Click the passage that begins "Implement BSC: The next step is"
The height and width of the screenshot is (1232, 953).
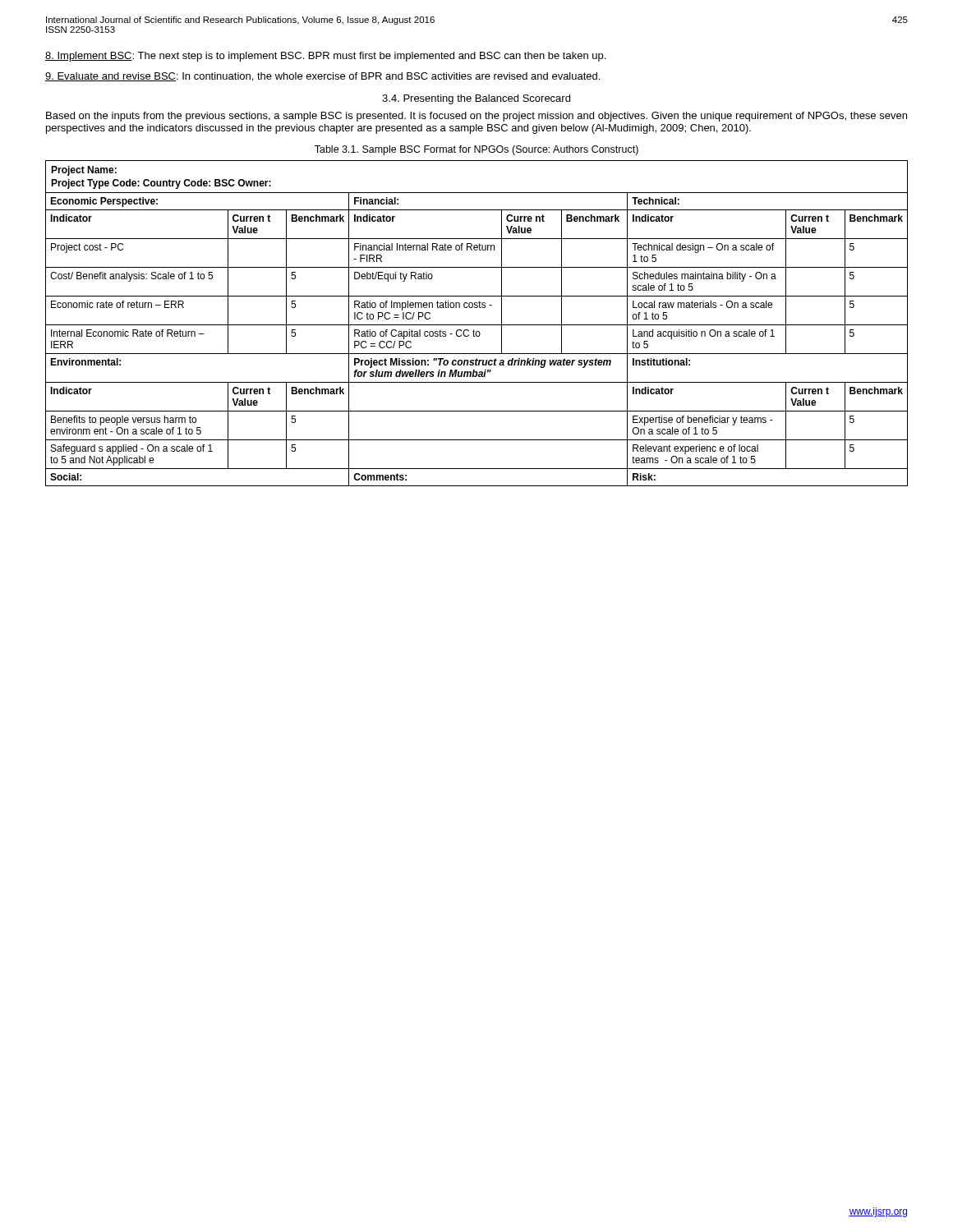pos(326,55)
